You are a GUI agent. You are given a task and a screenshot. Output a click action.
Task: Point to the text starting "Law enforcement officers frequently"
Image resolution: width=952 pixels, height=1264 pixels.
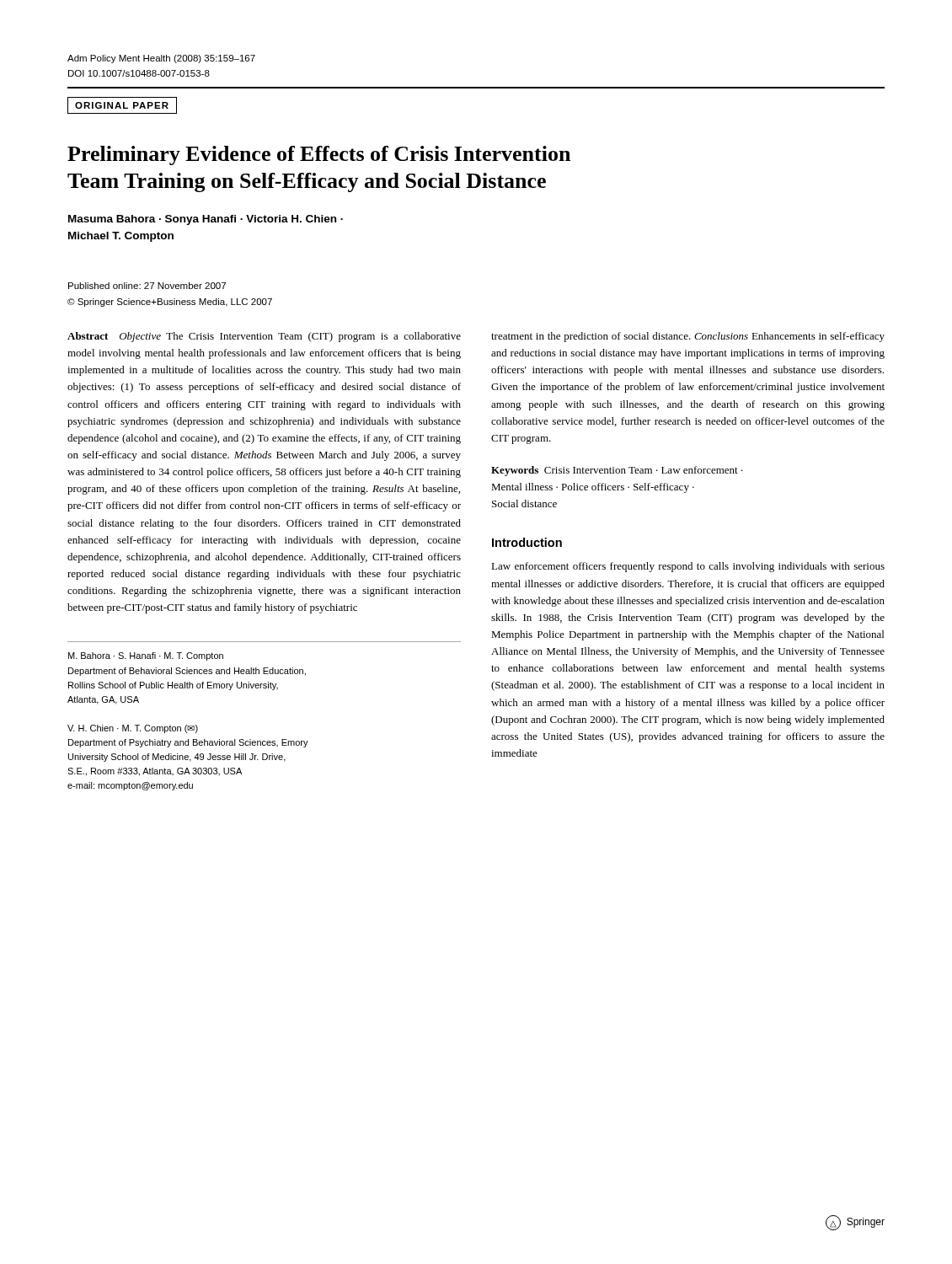(688, 660)
